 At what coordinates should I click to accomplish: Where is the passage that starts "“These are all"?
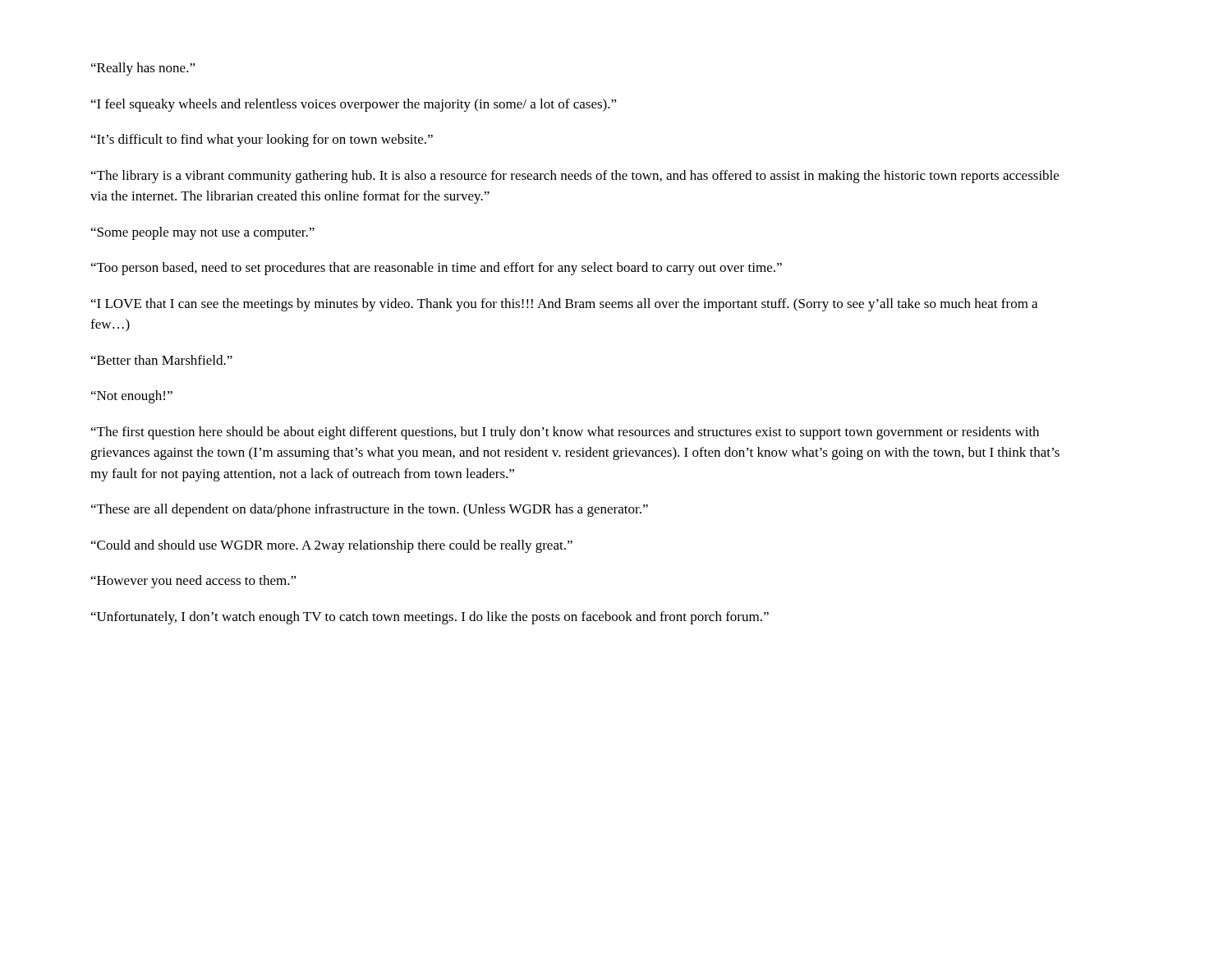click(369, 509)
